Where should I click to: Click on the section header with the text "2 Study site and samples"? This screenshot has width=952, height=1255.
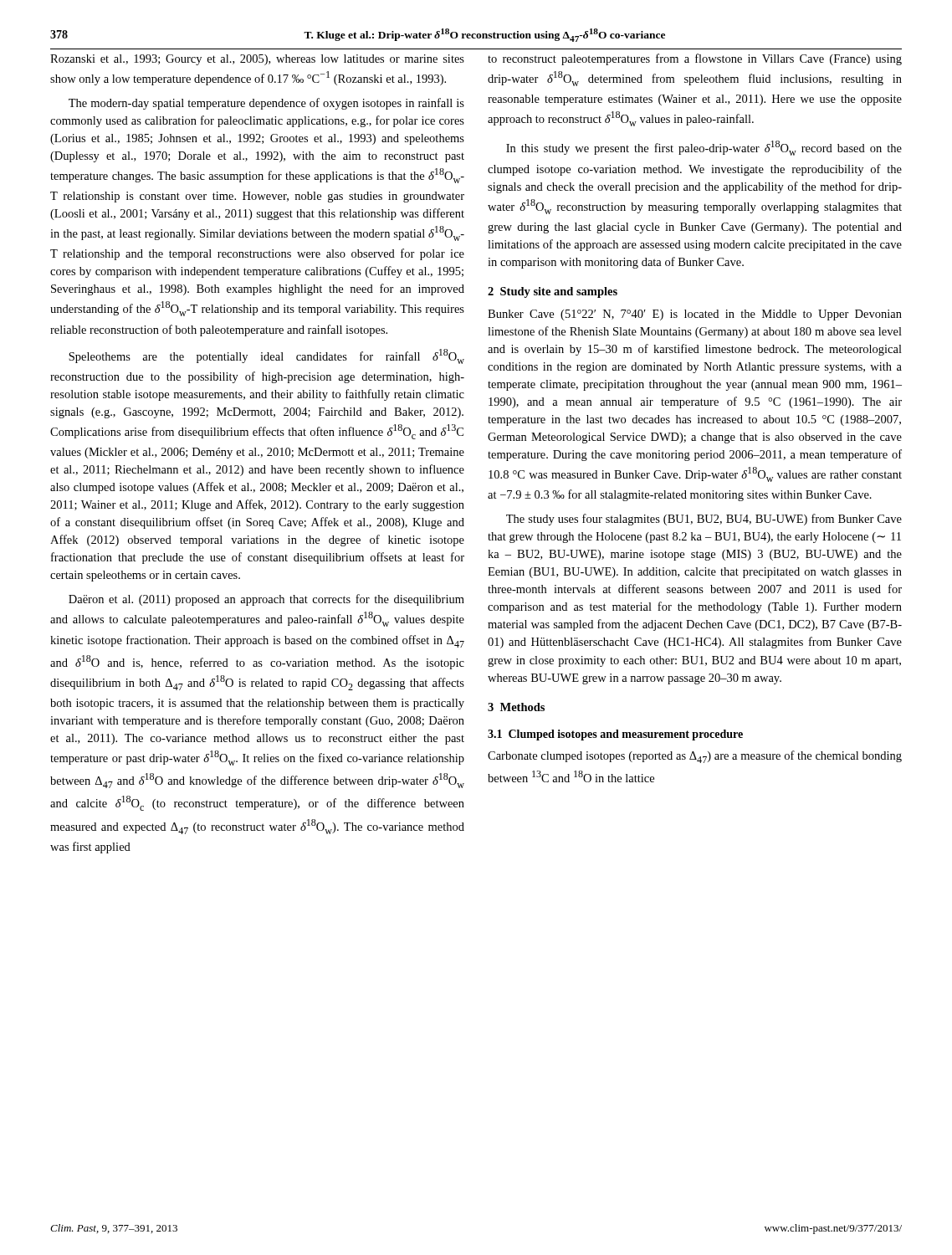point(553,291)
